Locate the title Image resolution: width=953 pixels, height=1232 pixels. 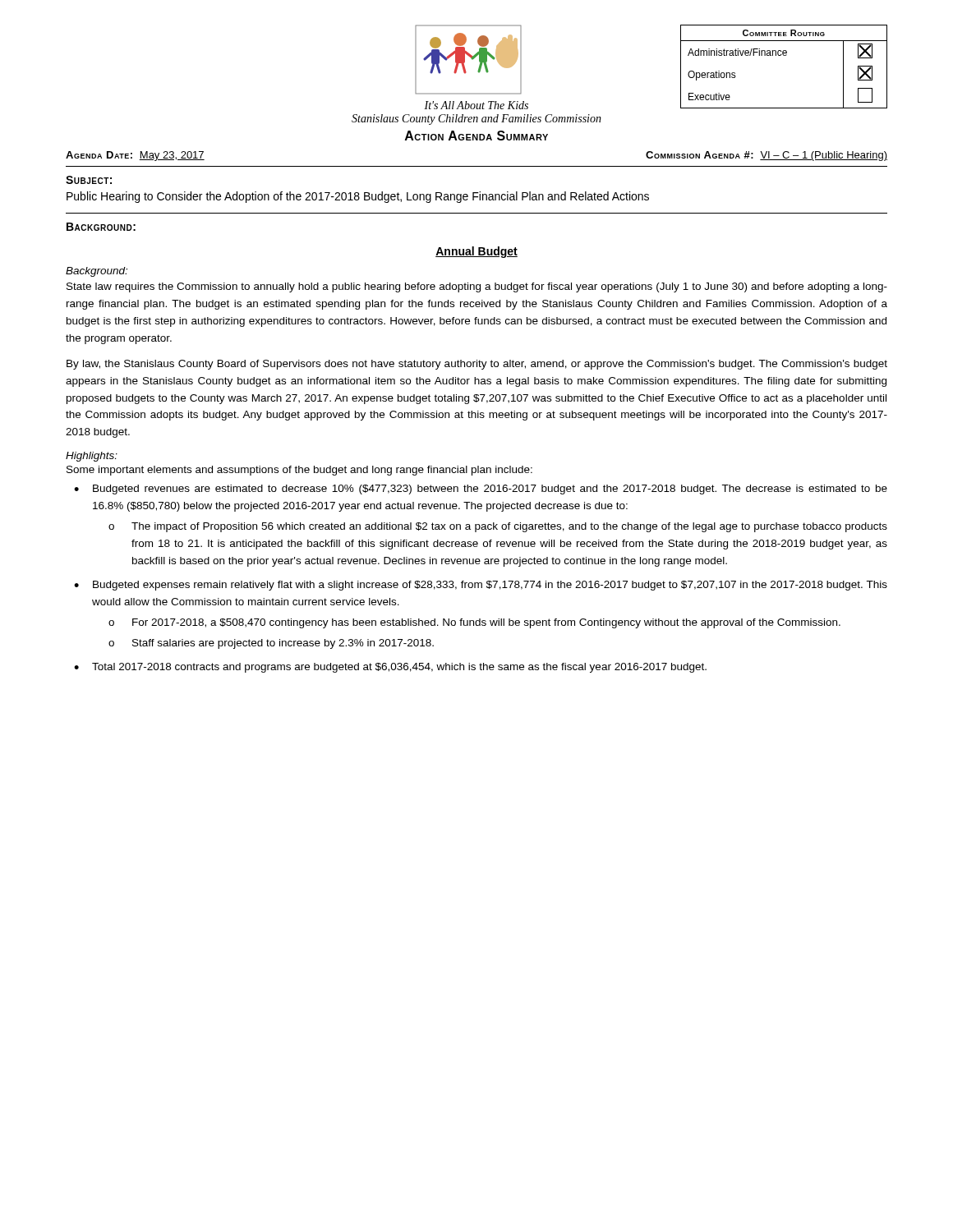pyautogui.click(x=476, y=136)
